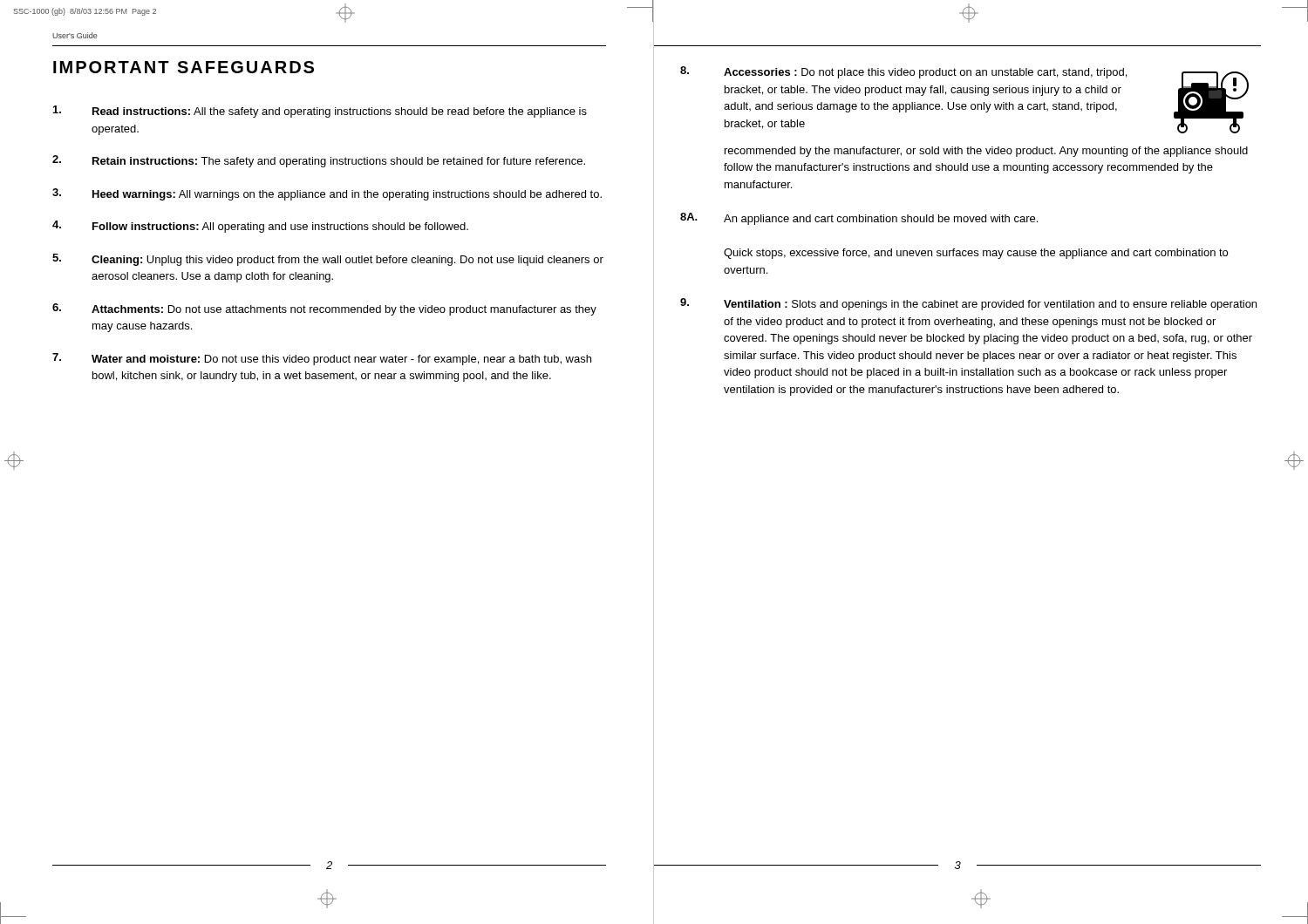Viewport: 1308px width, 924px height.
Task: Find the region starting "IMPORTANT SAFEGUARDS"
Action: (x=184, y=67)
